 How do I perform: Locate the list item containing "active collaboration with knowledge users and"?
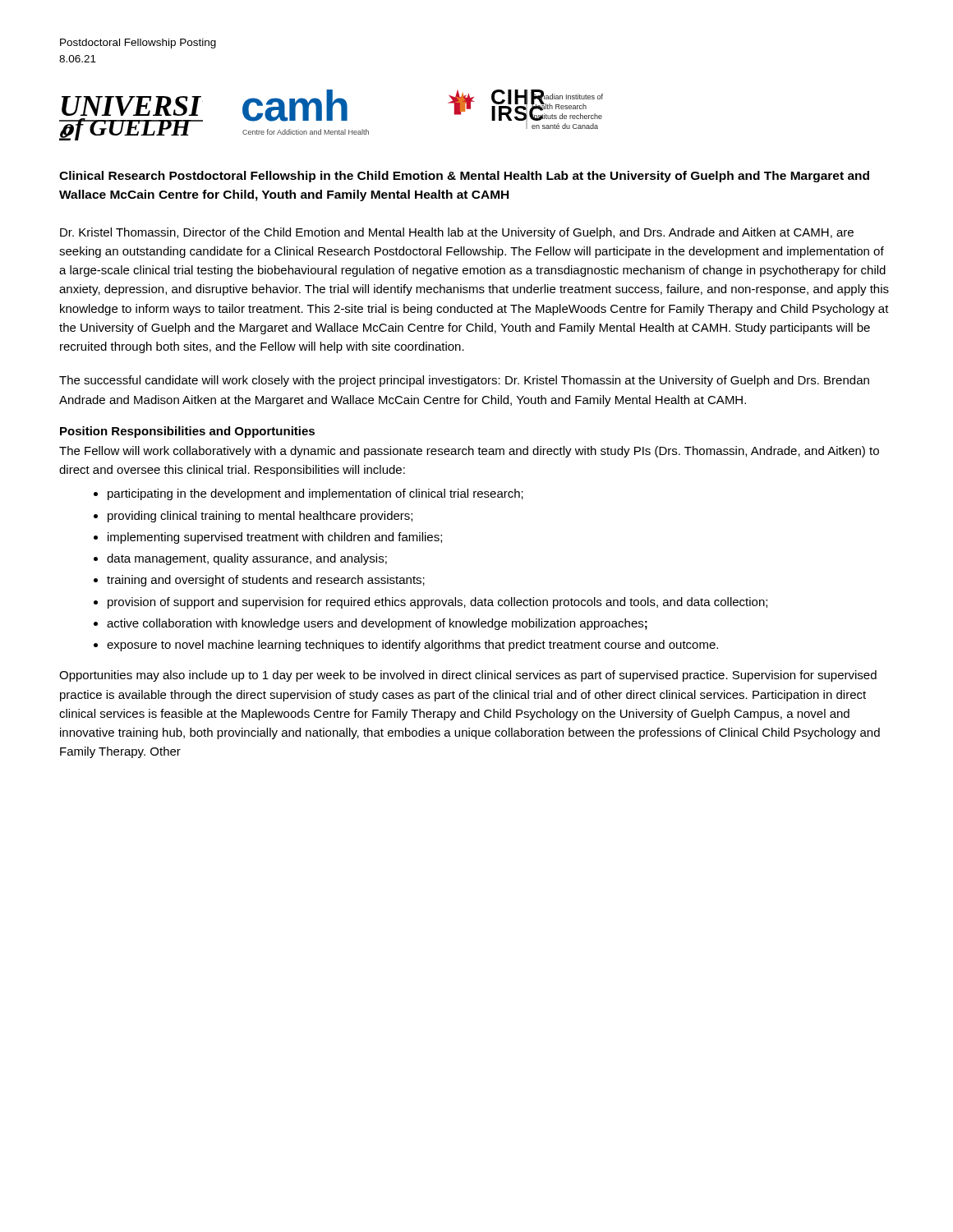point(377,623)
